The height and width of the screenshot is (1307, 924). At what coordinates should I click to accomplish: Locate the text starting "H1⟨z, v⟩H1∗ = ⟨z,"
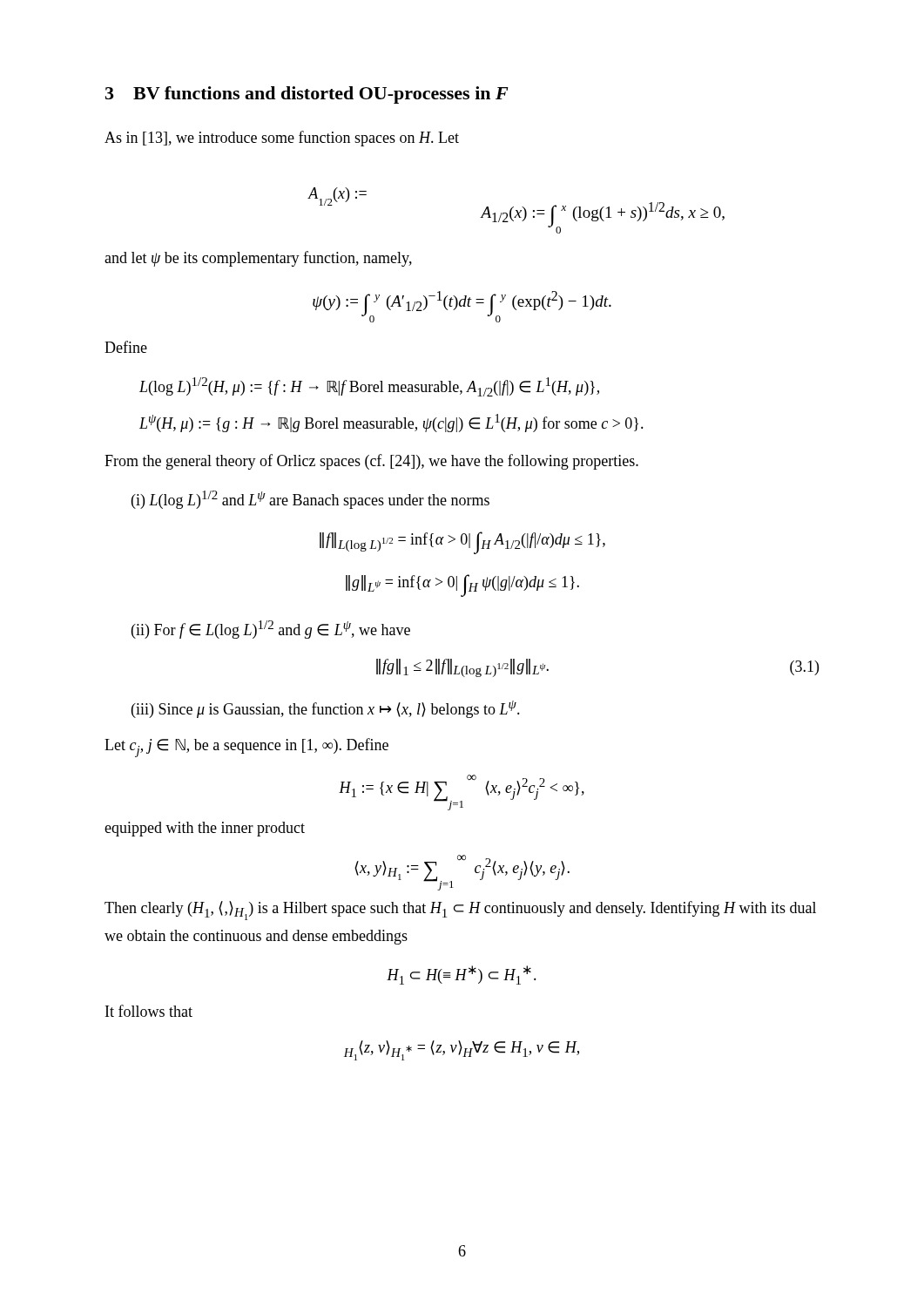coord(462,1050)
